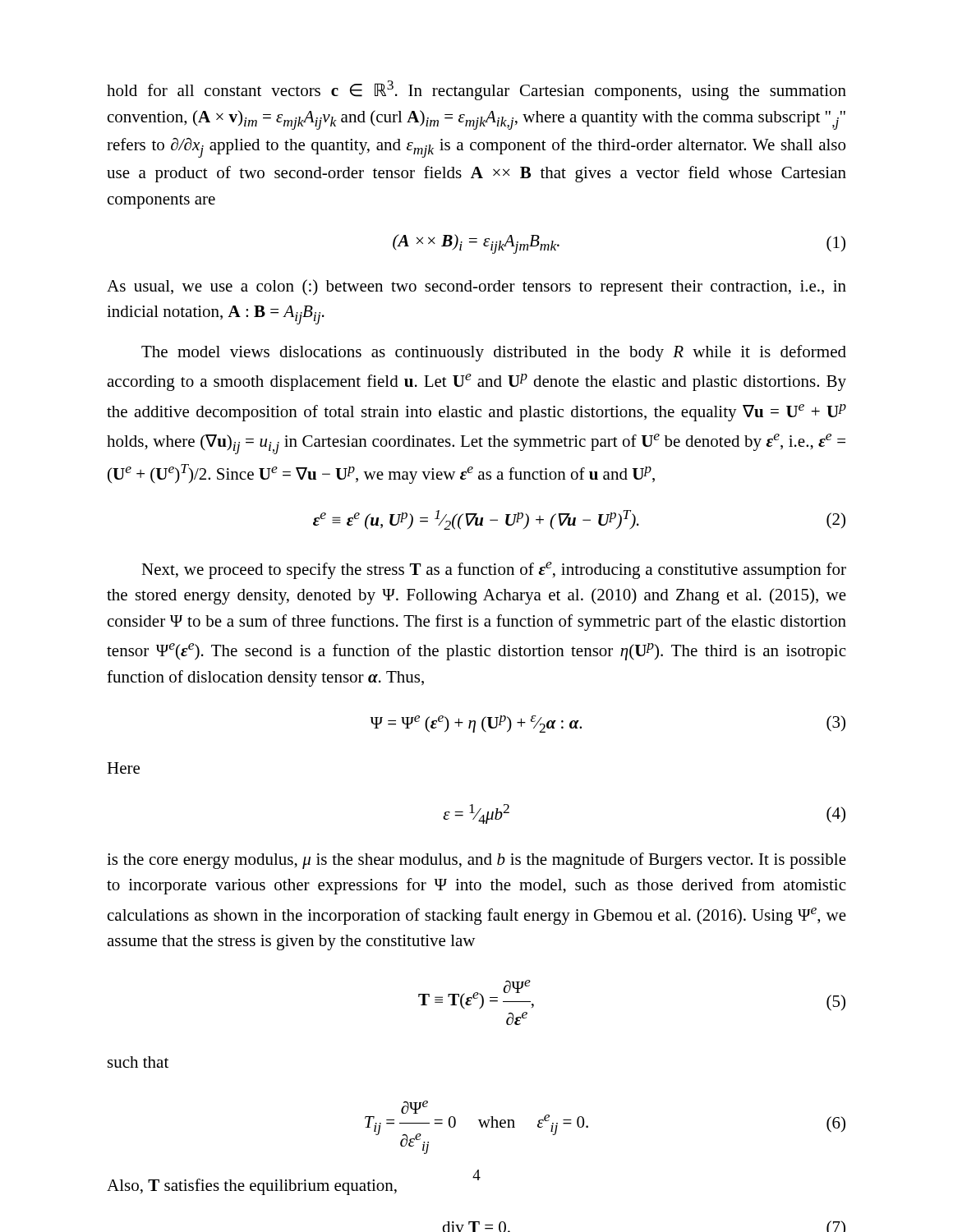Locate the text block containing "is the core energy modulus, μ"
The image size is (953, 1232).
(476, 900)
